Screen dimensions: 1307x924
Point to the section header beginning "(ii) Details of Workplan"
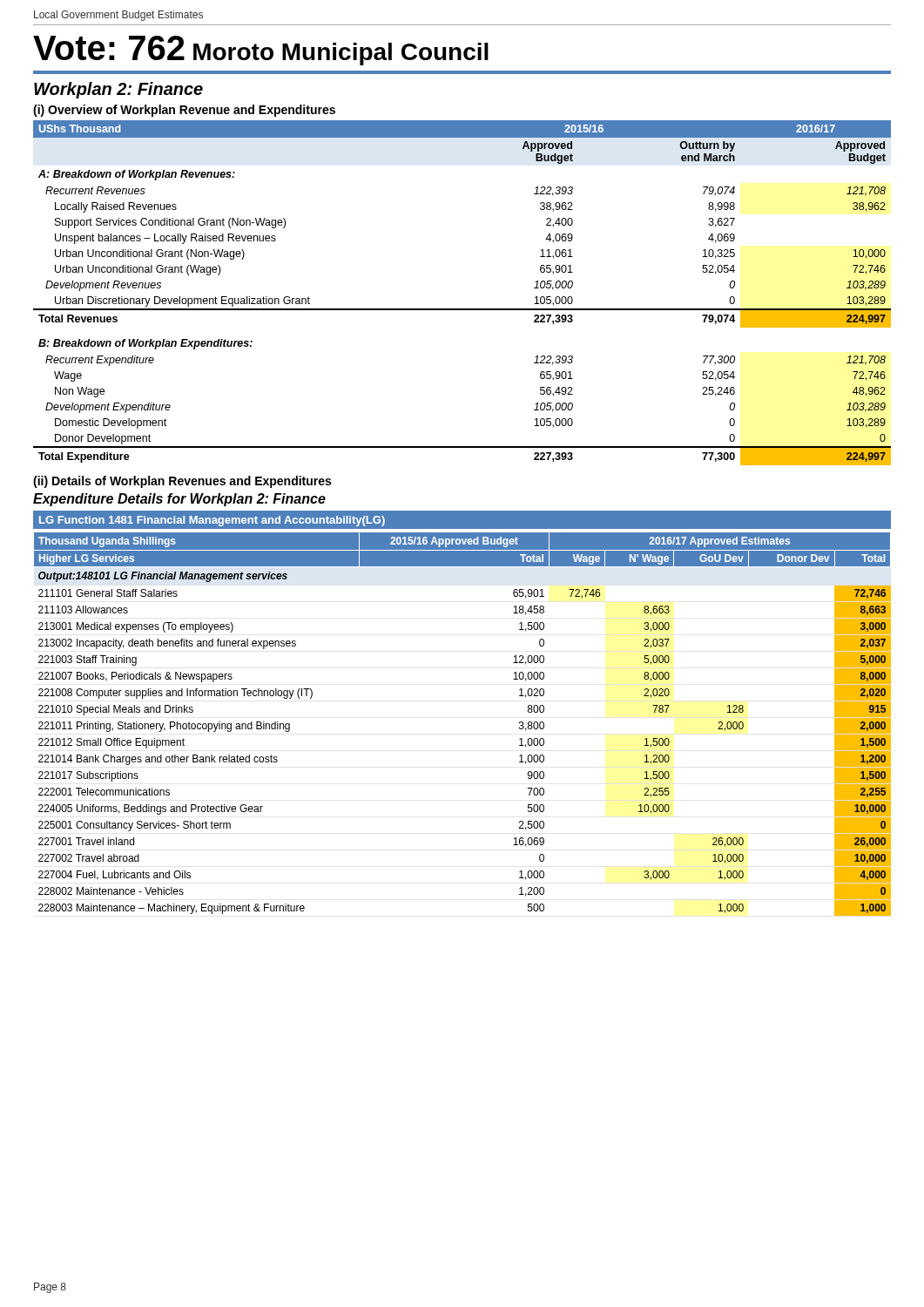[182, 481]
